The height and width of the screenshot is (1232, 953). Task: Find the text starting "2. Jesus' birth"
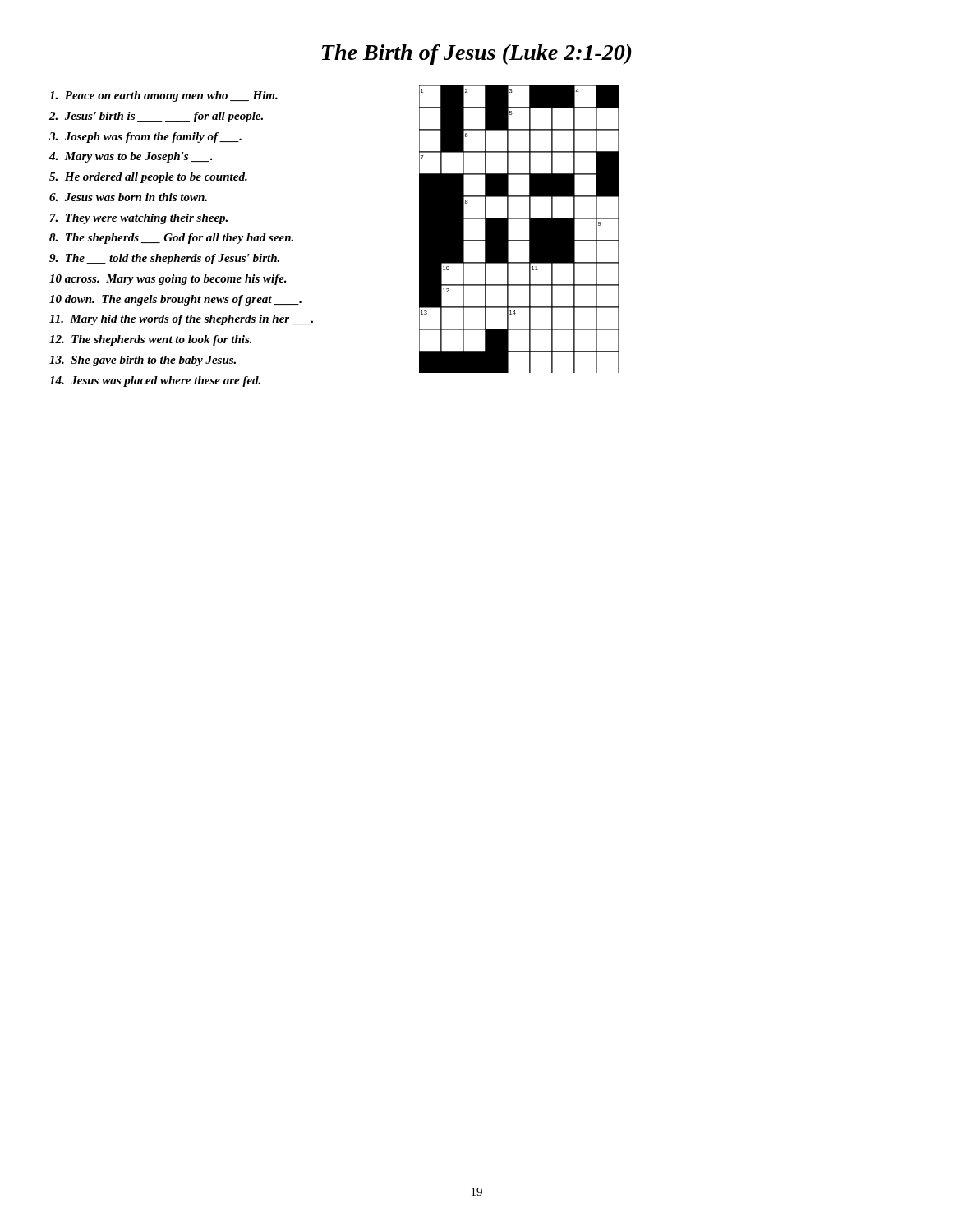157,116
